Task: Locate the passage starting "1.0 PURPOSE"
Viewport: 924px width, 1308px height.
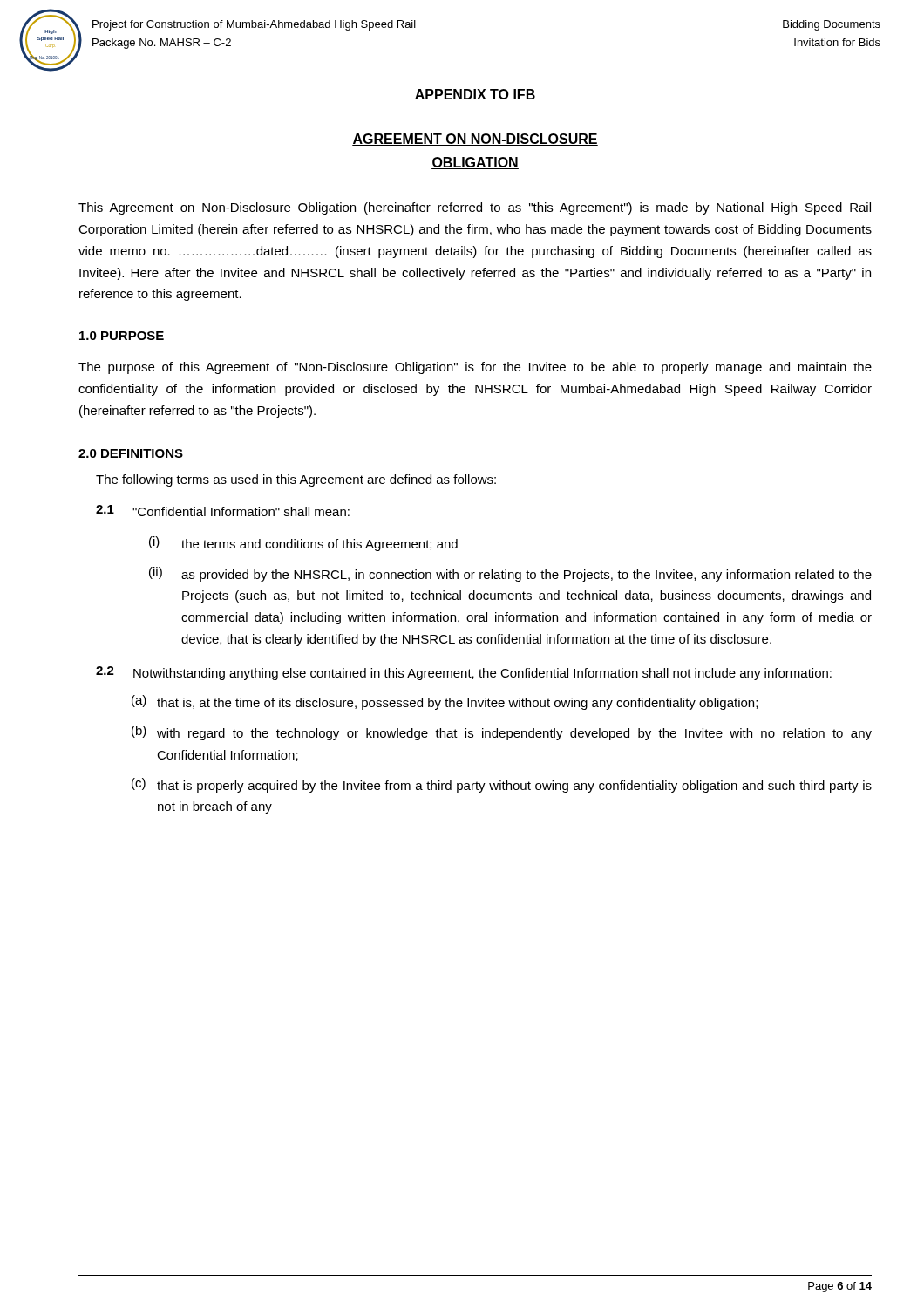Action: coord(121,335)
